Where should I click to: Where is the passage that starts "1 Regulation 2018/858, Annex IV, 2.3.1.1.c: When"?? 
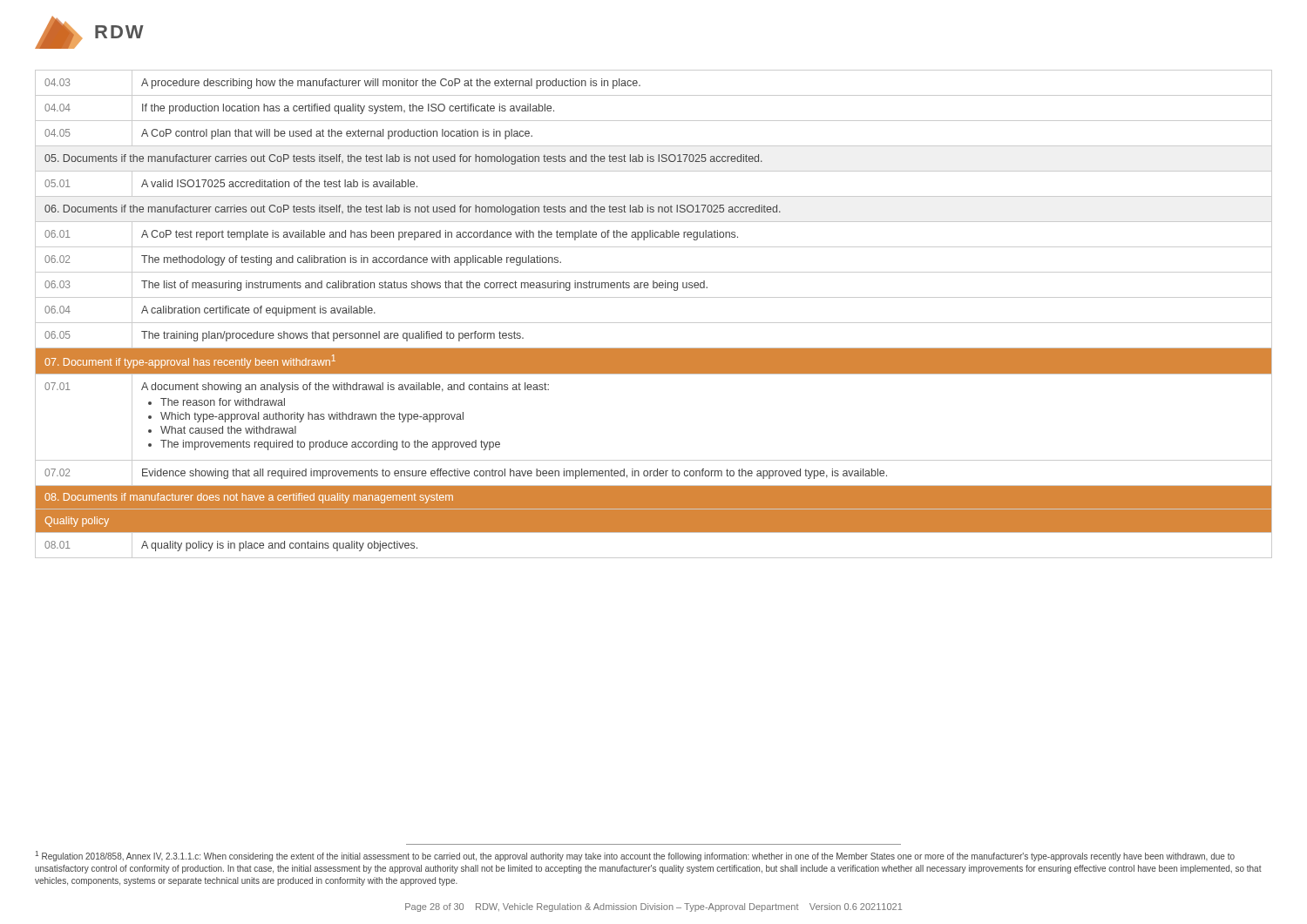point(648,867)
